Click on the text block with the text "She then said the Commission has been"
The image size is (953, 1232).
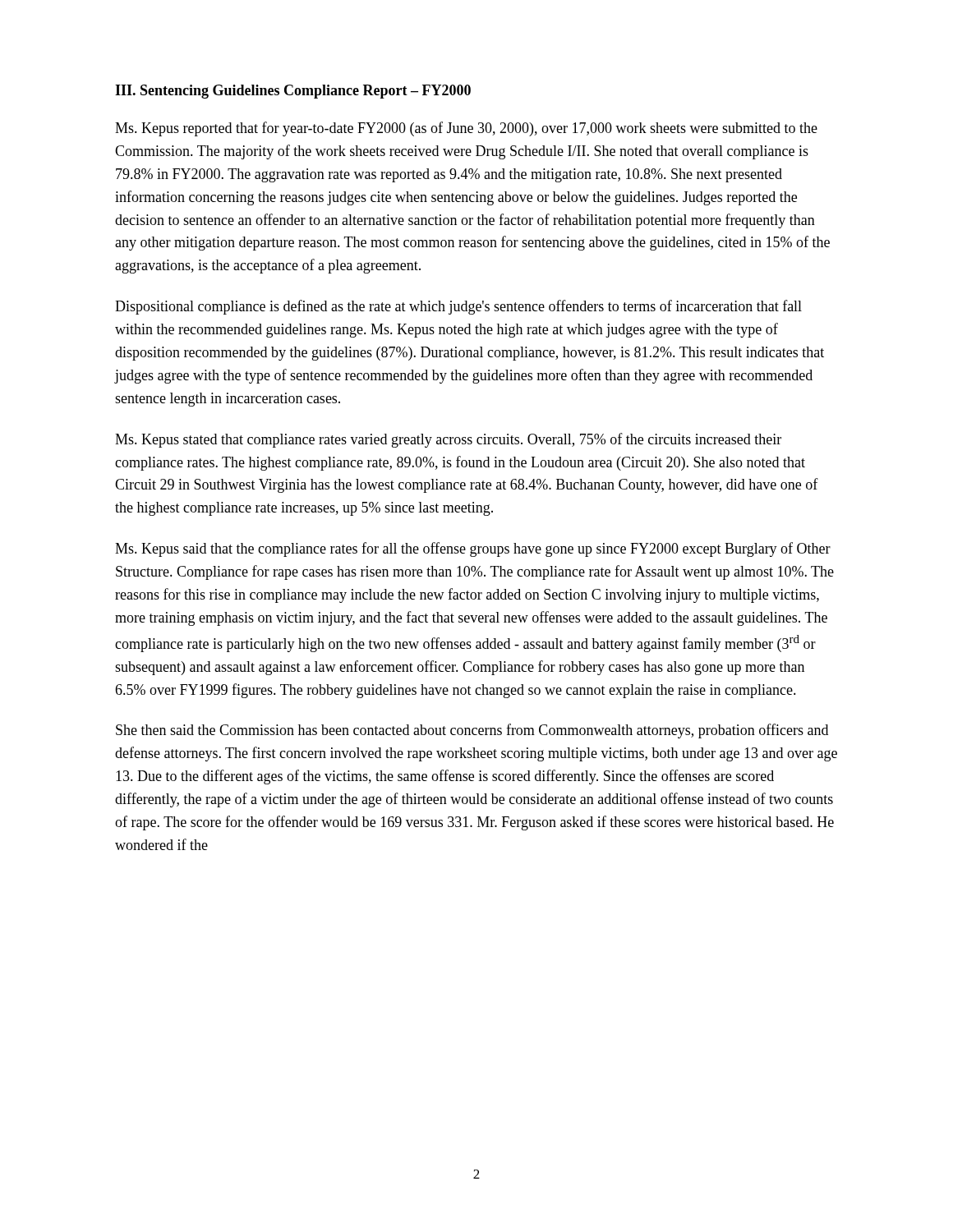476,788
